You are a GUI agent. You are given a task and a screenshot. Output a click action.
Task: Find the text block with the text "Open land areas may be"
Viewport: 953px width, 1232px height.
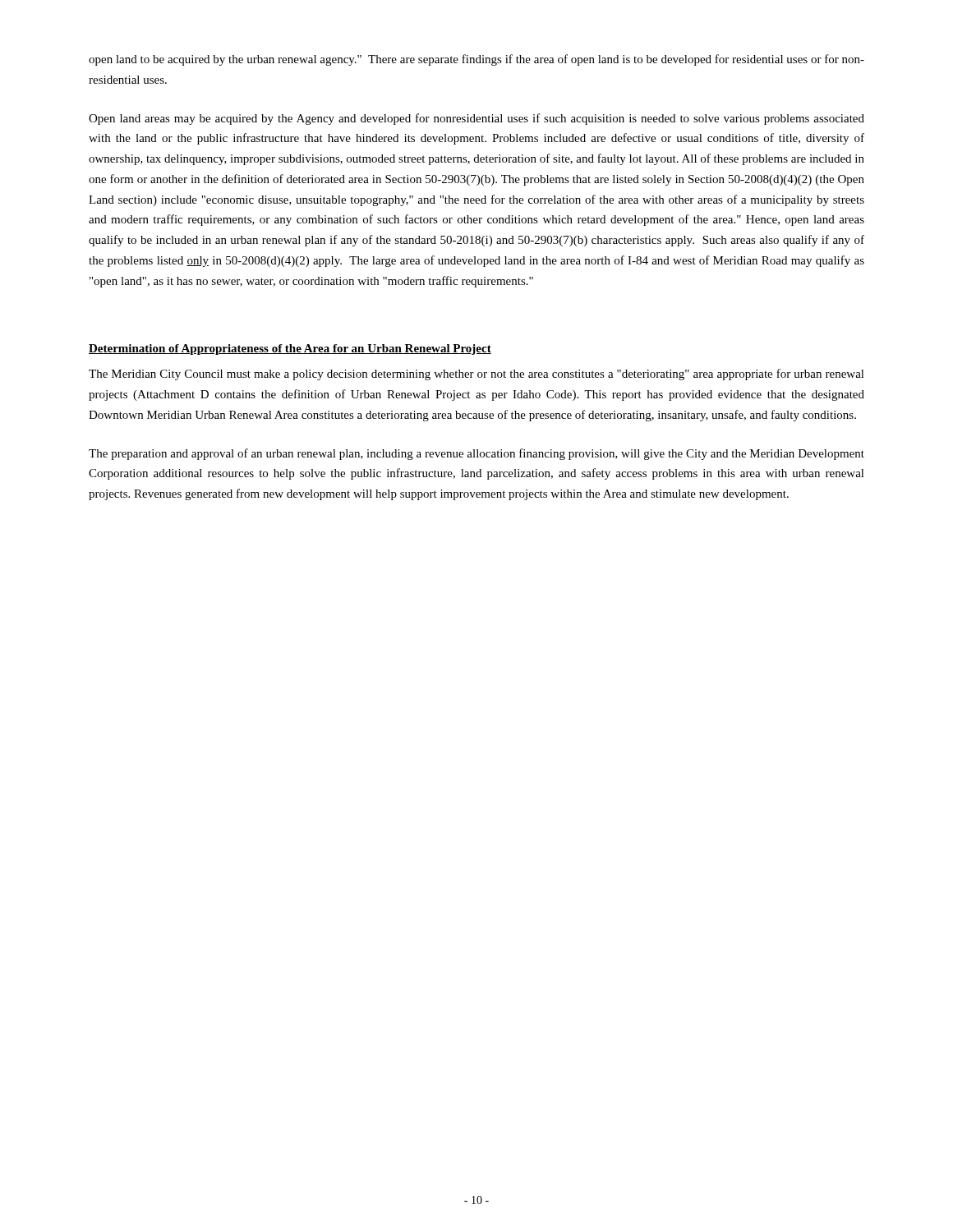(x=476, y=199)
